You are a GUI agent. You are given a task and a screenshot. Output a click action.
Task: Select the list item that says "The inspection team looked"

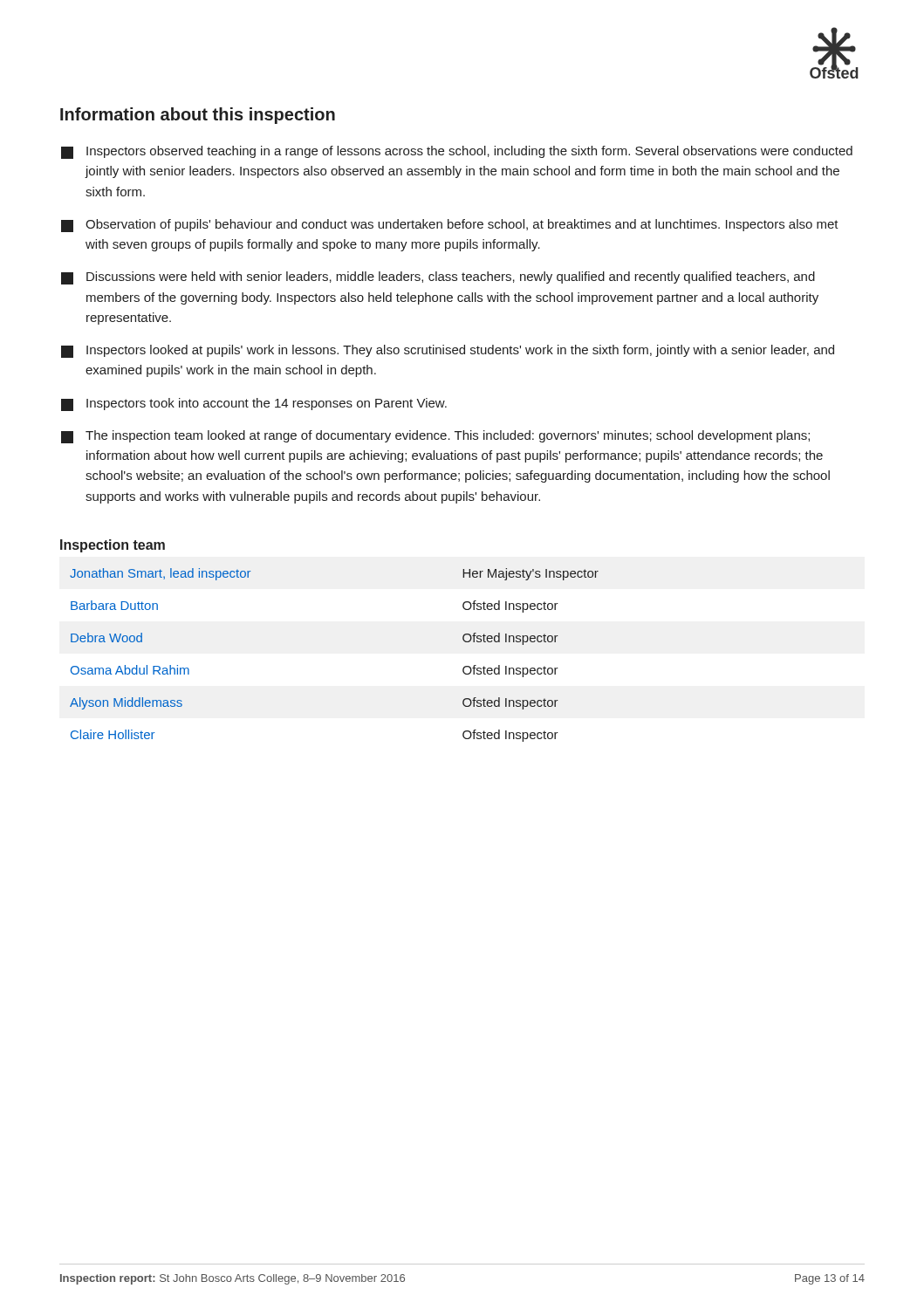coord(462,465)
